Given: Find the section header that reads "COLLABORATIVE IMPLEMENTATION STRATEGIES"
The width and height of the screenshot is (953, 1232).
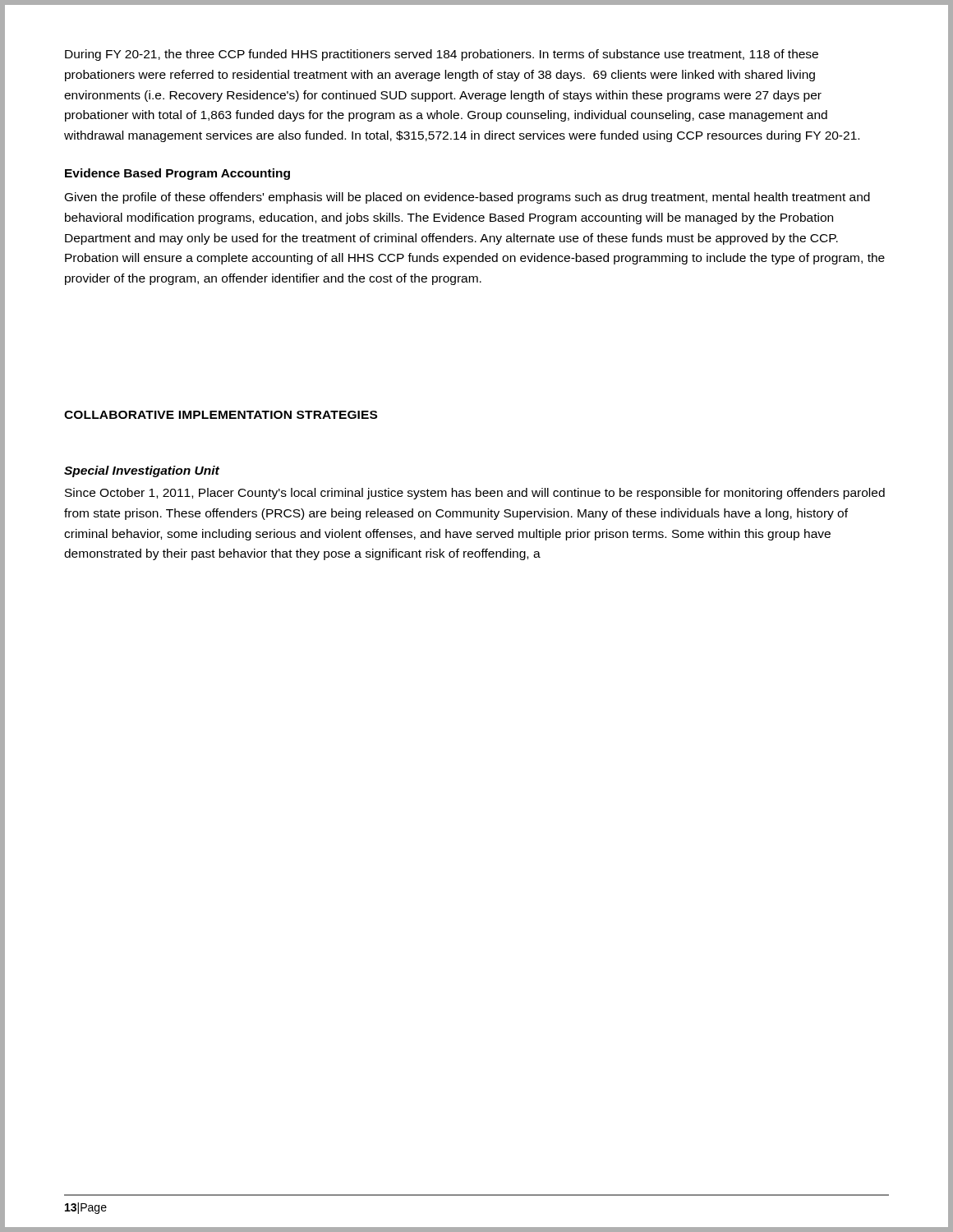Looking at the screenshot, I should pyautogui.click(x=221, y=414).
